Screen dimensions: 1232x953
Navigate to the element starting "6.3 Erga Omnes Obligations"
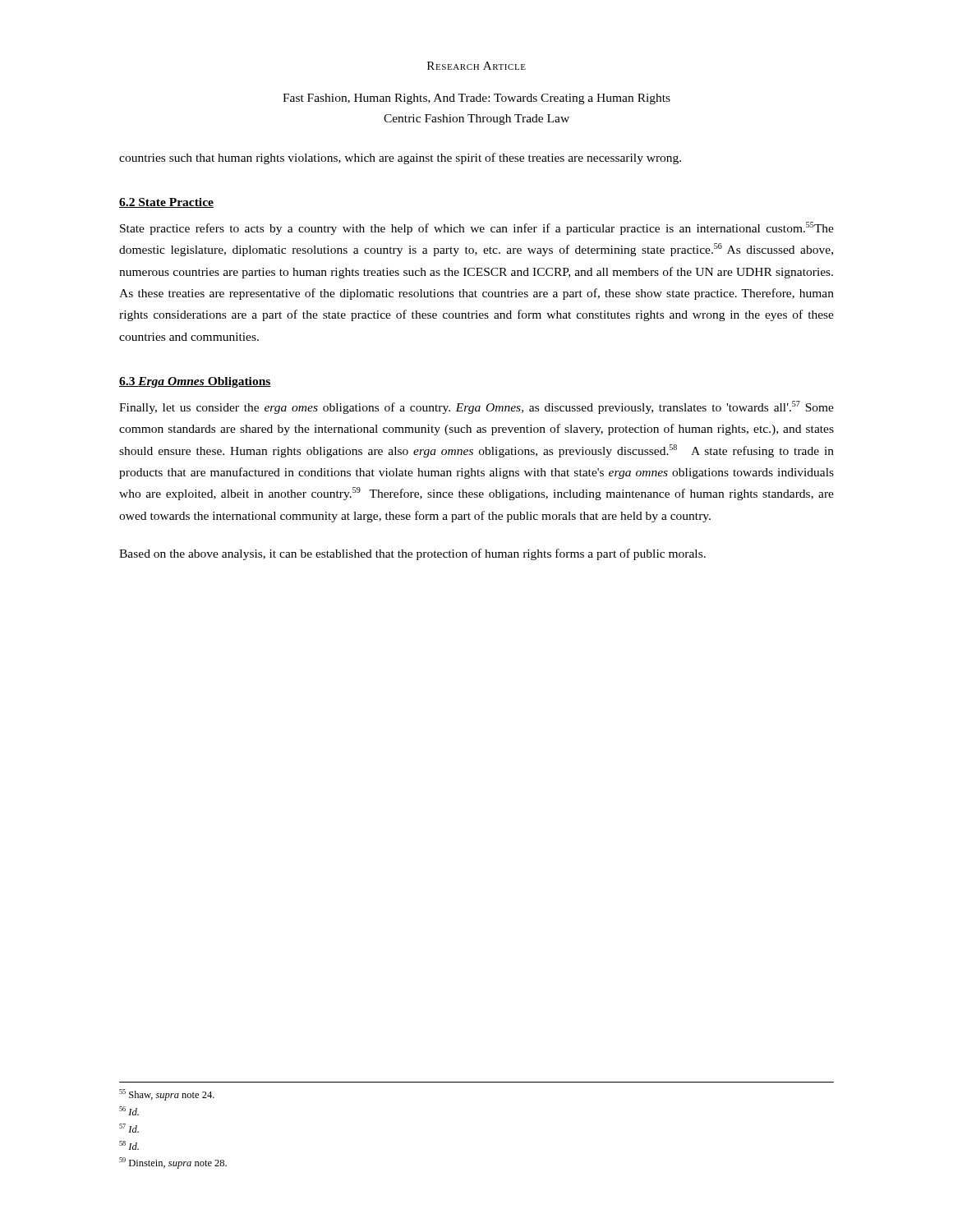click(195, 381)
